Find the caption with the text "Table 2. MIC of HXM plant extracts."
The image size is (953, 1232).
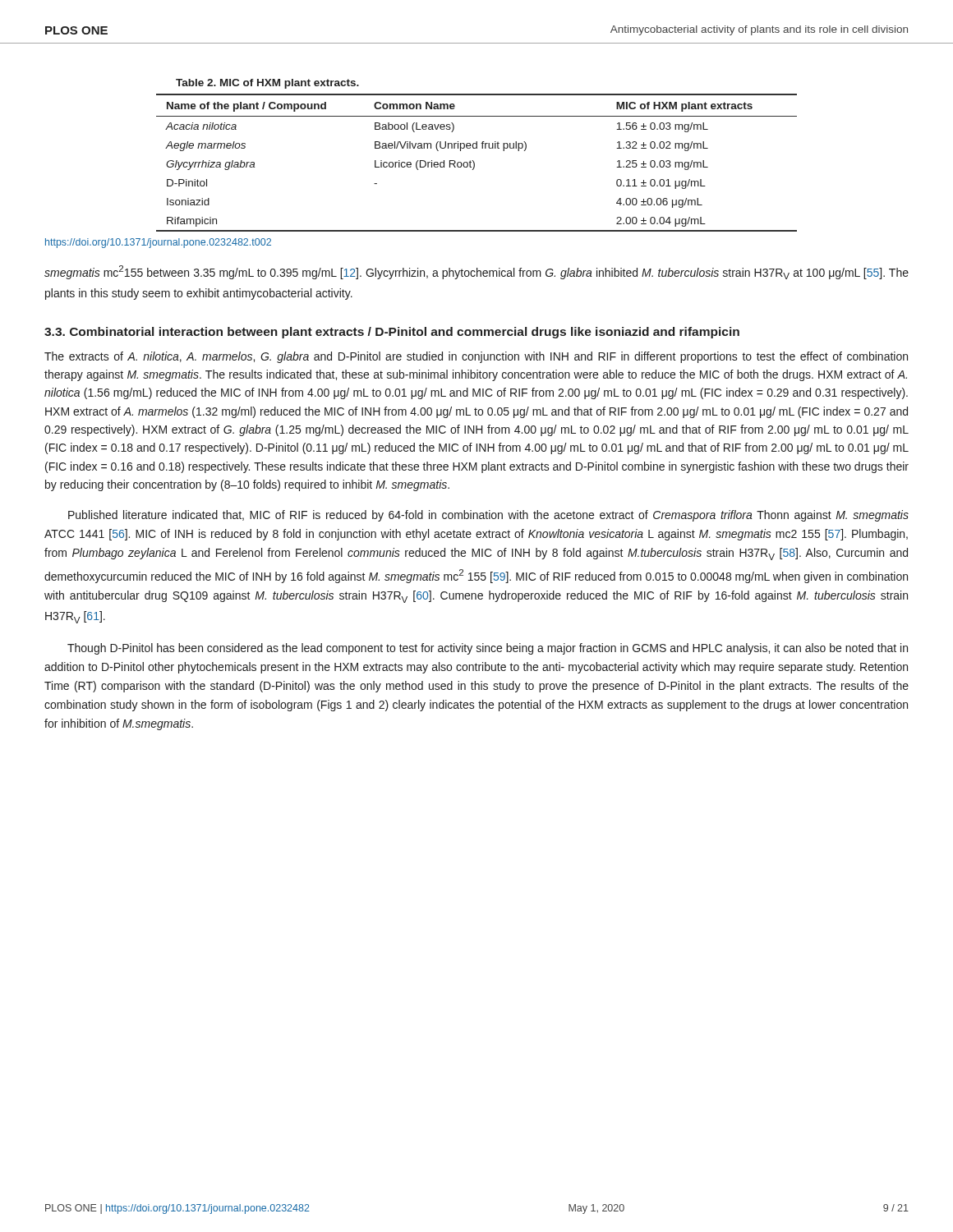coord(268,83)
